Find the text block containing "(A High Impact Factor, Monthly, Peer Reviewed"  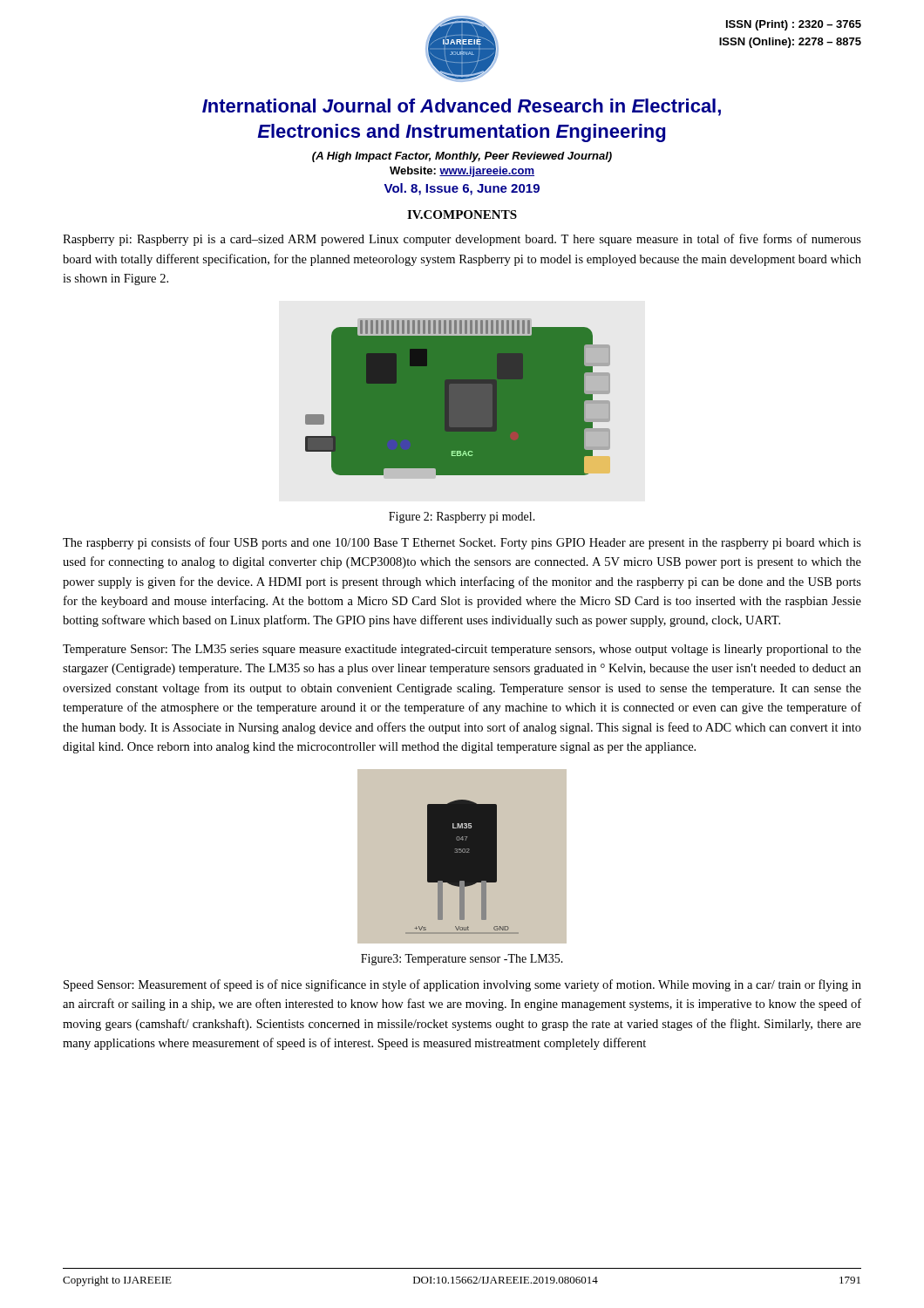click(x=462, y=156)
